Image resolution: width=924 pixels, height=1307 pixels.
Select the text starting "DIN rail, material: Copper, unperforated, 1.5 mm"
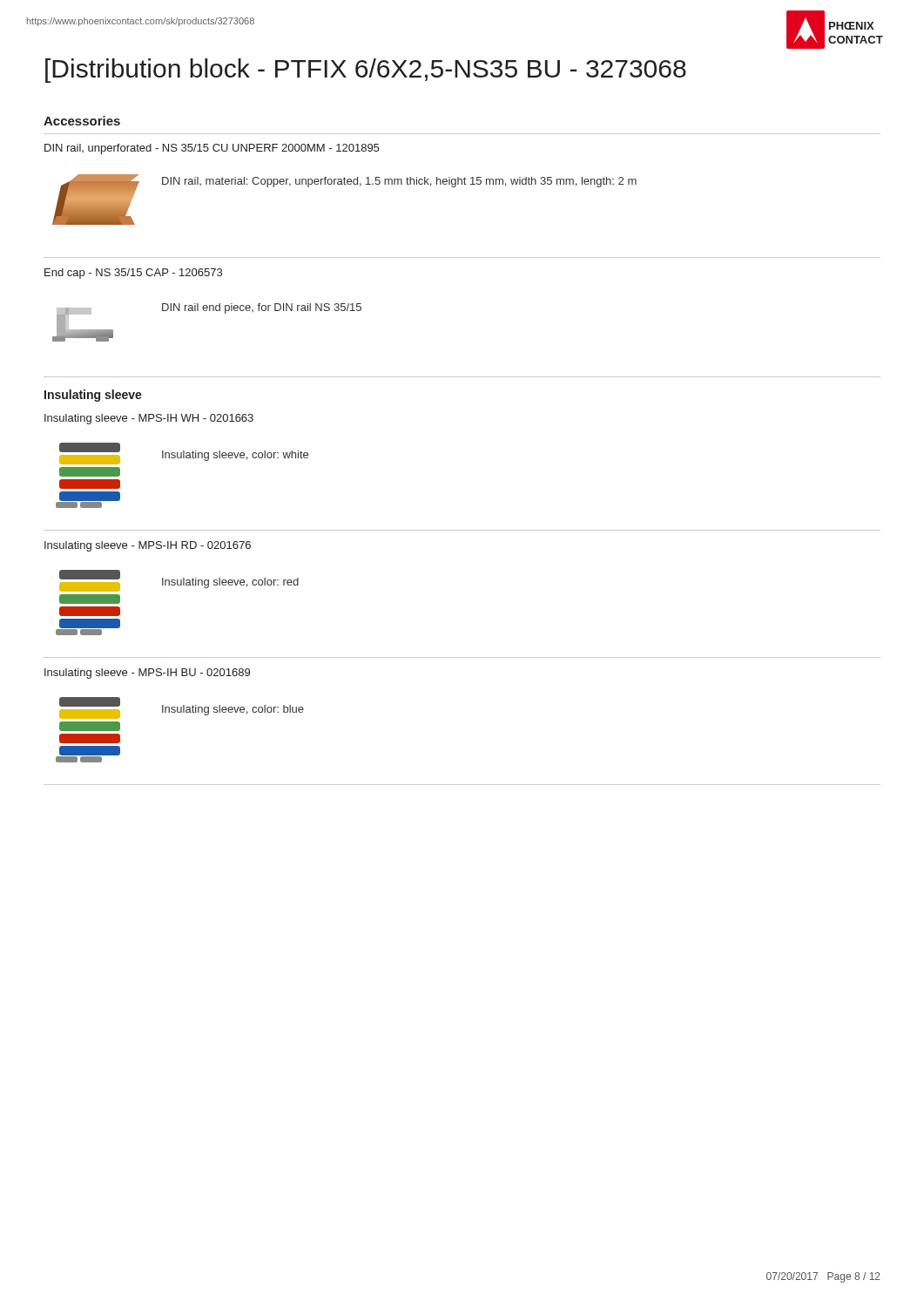[399, 181]
